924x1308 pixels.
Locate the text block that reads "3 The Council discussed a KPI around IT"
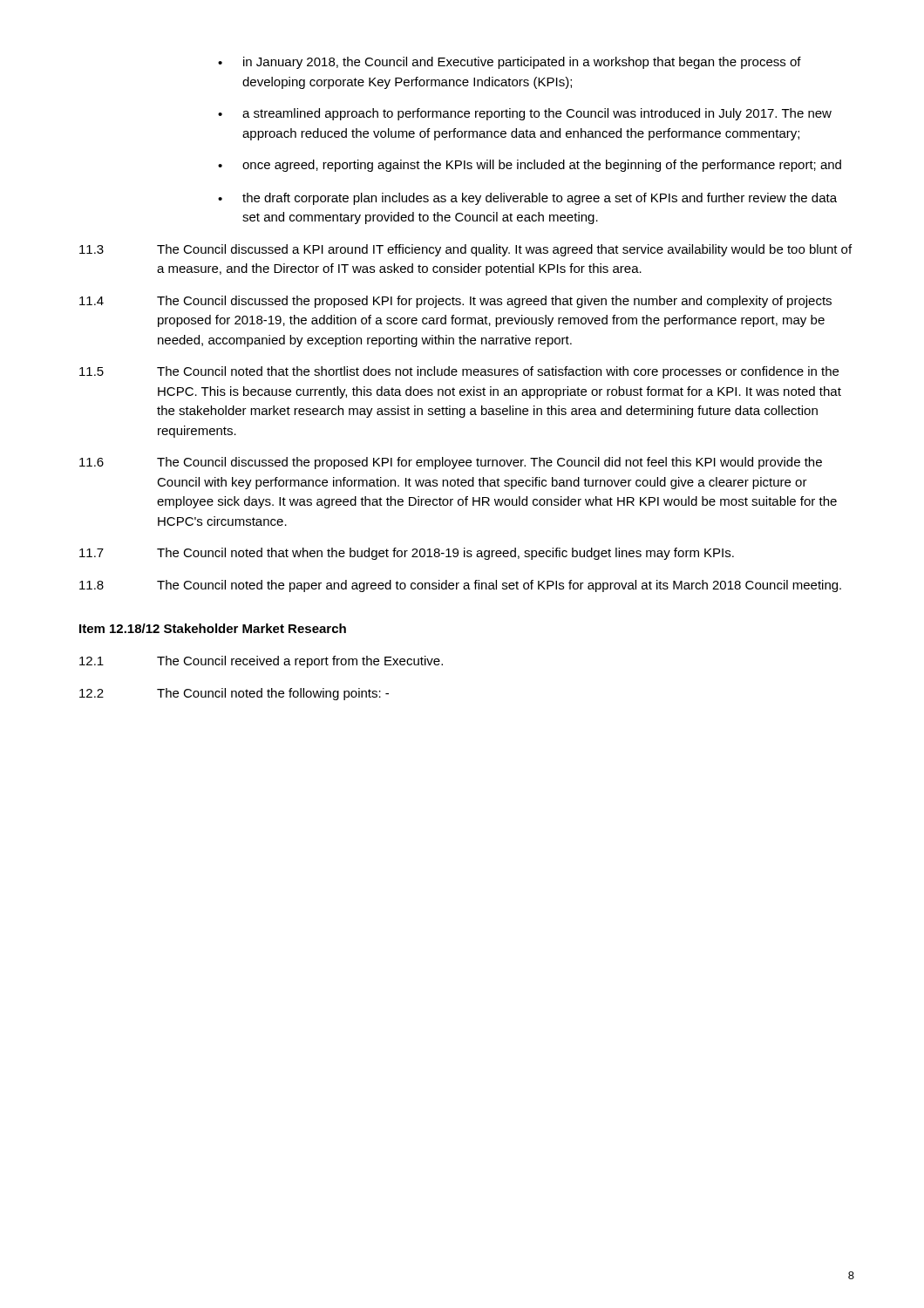[x=466, y=259]
